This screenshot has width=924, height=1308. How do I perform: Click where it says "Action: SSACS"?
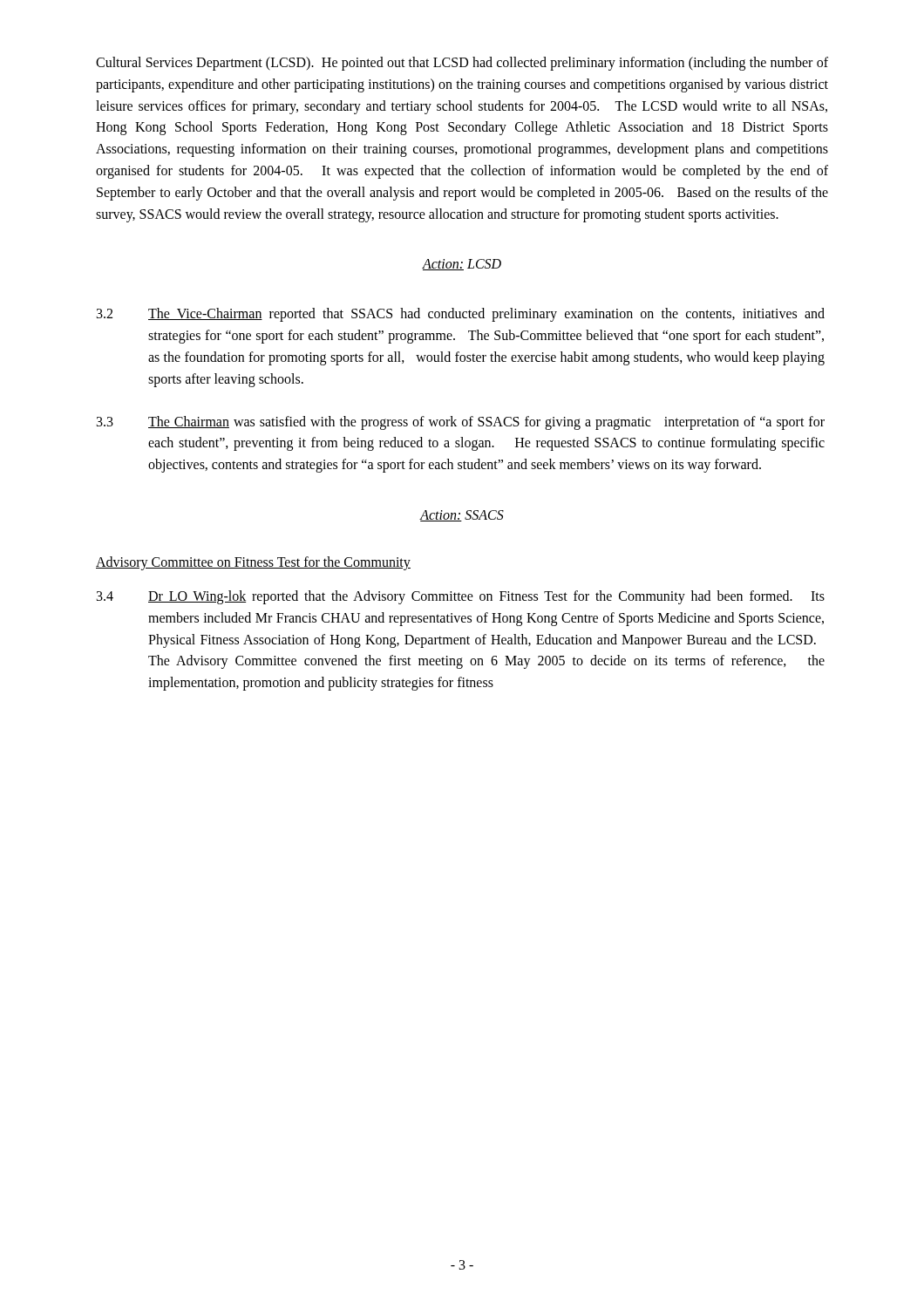[x=462, y=515]
